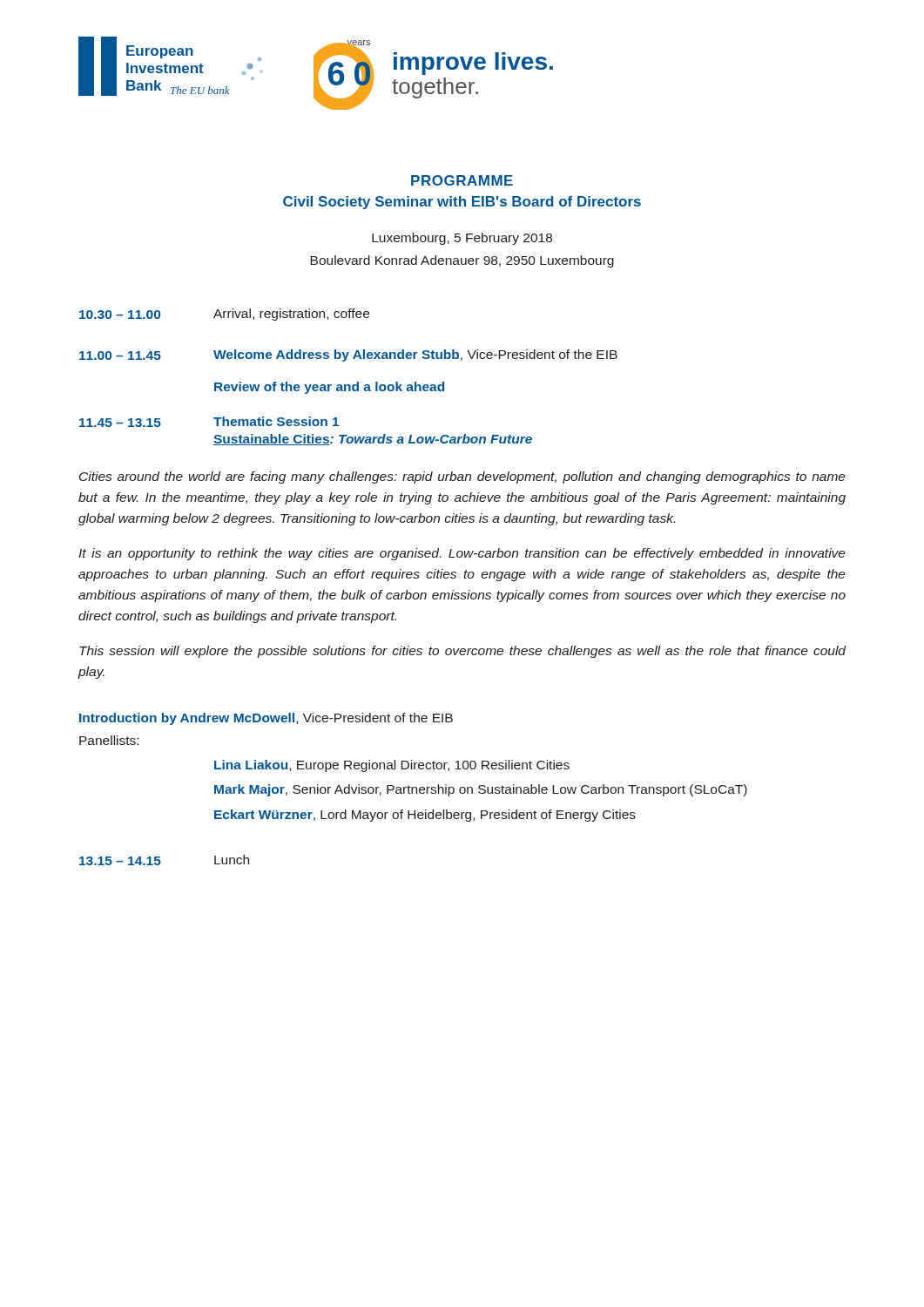The height and width of the screenshot is (1307, 924).
Task: Select the title that reads "PROGRAMME Civil Society Seminar"
Action: (462, 192)
